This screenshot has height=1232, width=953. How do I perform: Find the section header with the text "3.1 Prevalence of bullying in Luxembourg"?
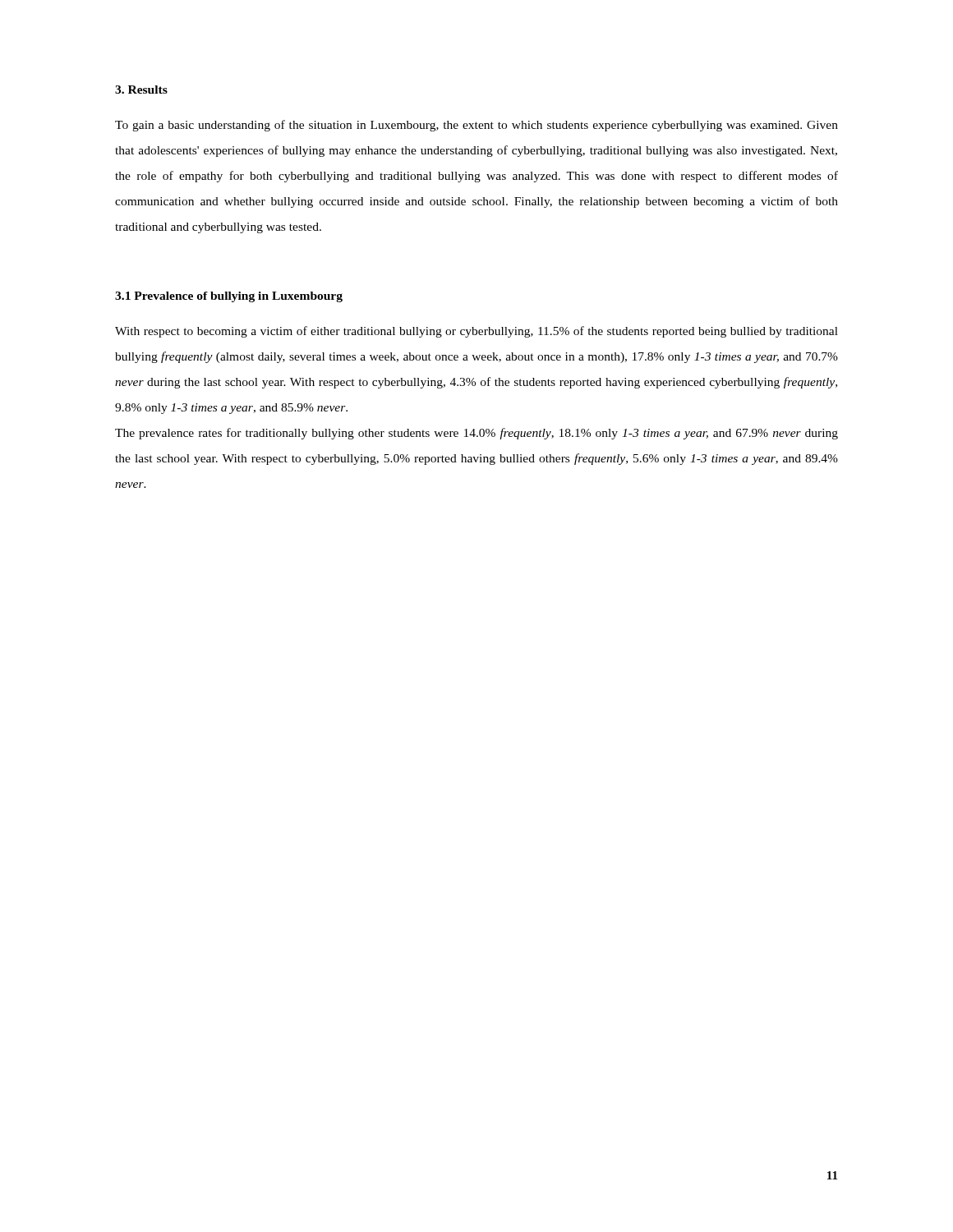229,295
